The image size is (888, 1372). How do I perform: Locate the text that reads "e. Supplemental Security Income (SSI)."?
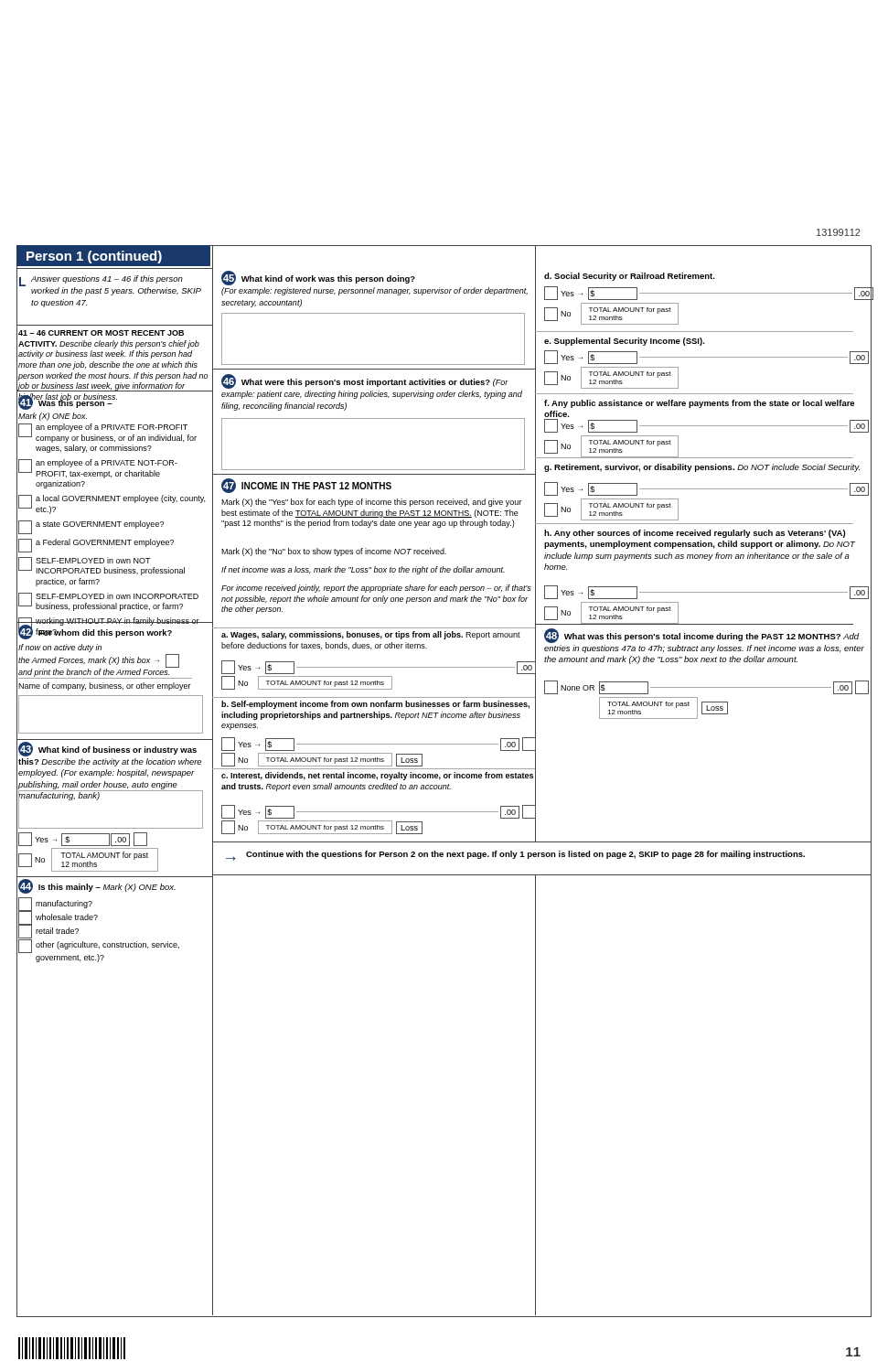(x=625, y=341)
